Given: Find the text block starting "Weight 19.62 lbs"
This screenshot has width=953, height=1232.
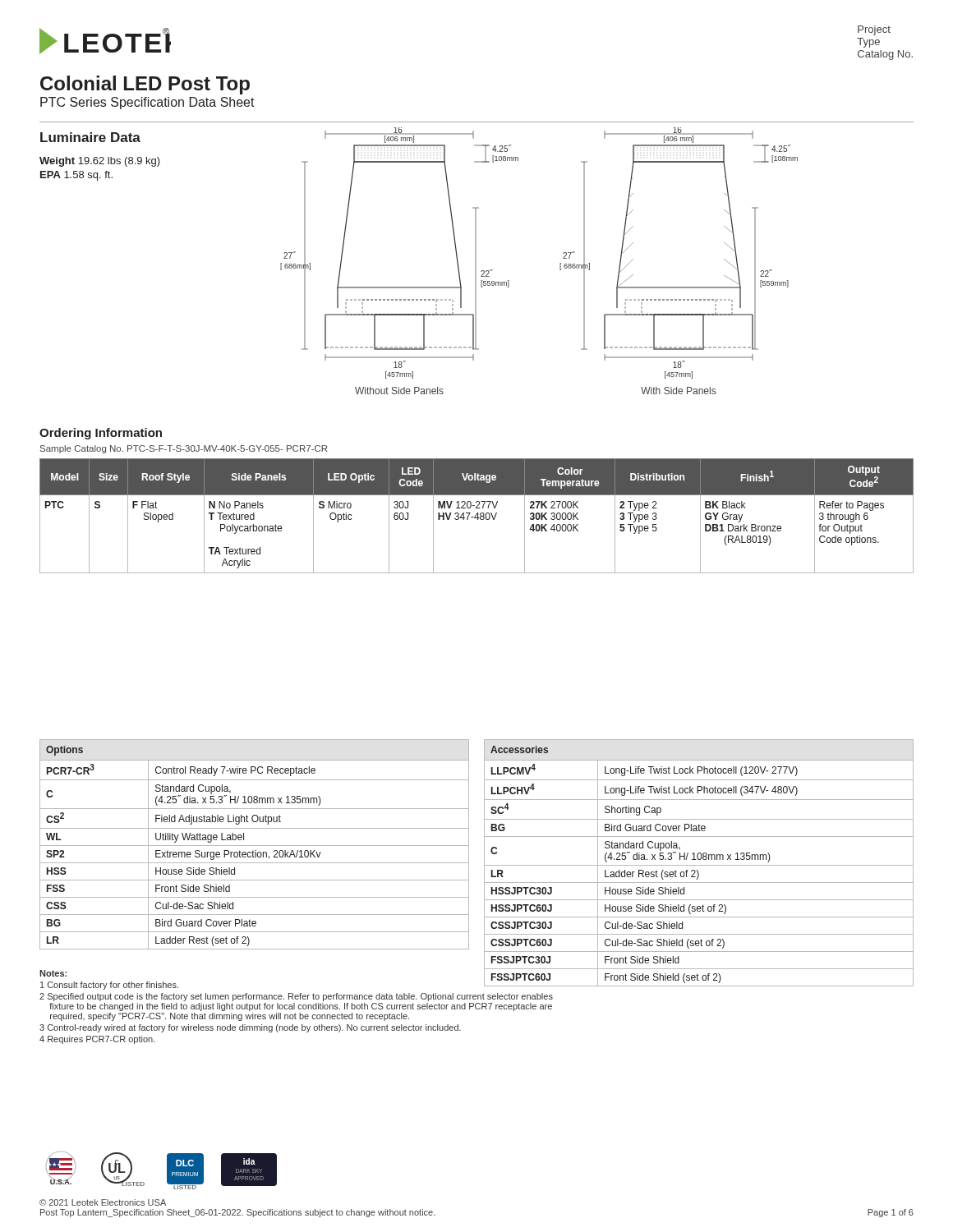Looking at the screenshot, I should point(100,168).
